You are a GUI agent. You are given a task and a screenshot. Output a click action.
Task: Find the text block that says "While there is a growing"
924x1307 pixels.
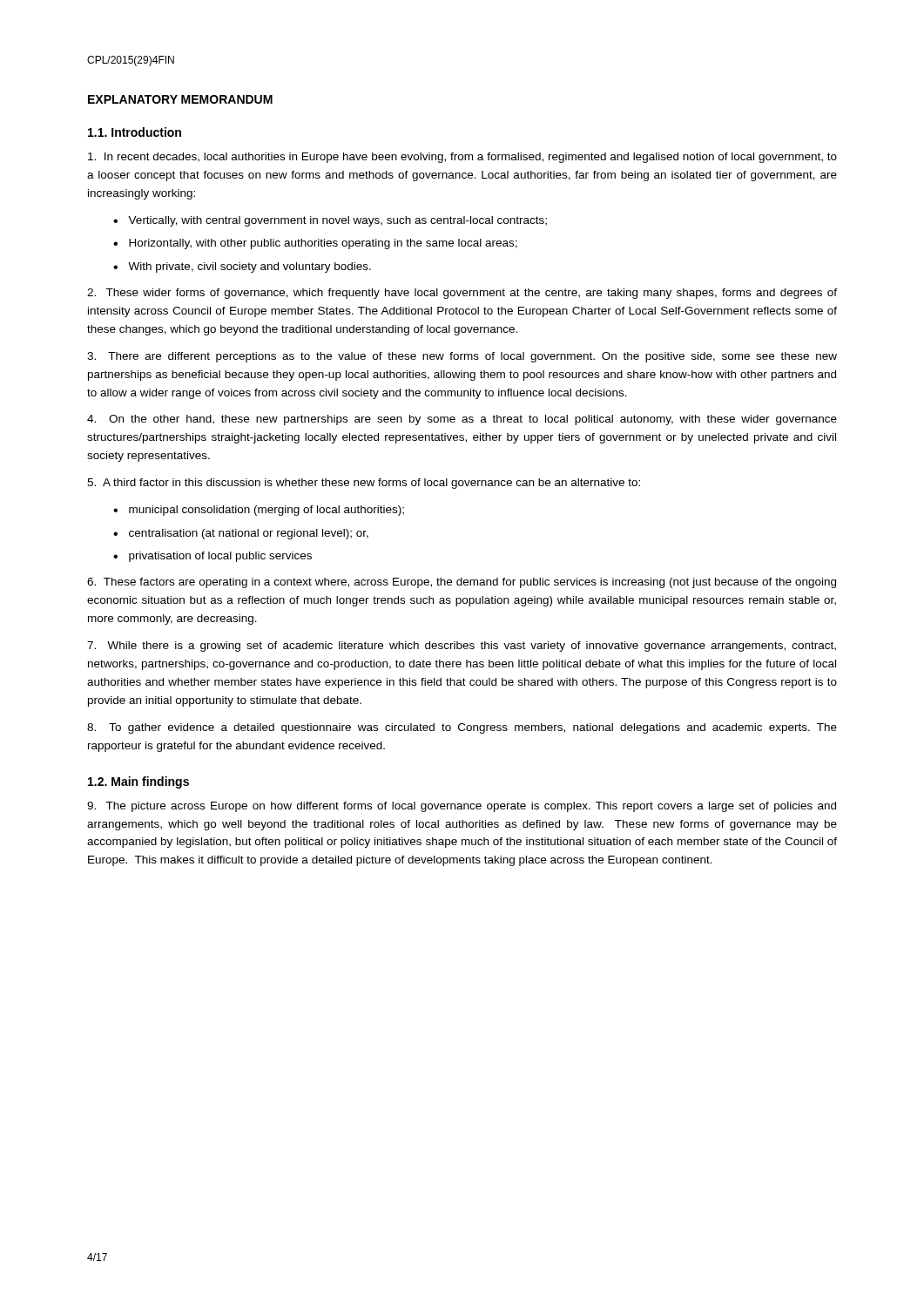click(462, 673)
